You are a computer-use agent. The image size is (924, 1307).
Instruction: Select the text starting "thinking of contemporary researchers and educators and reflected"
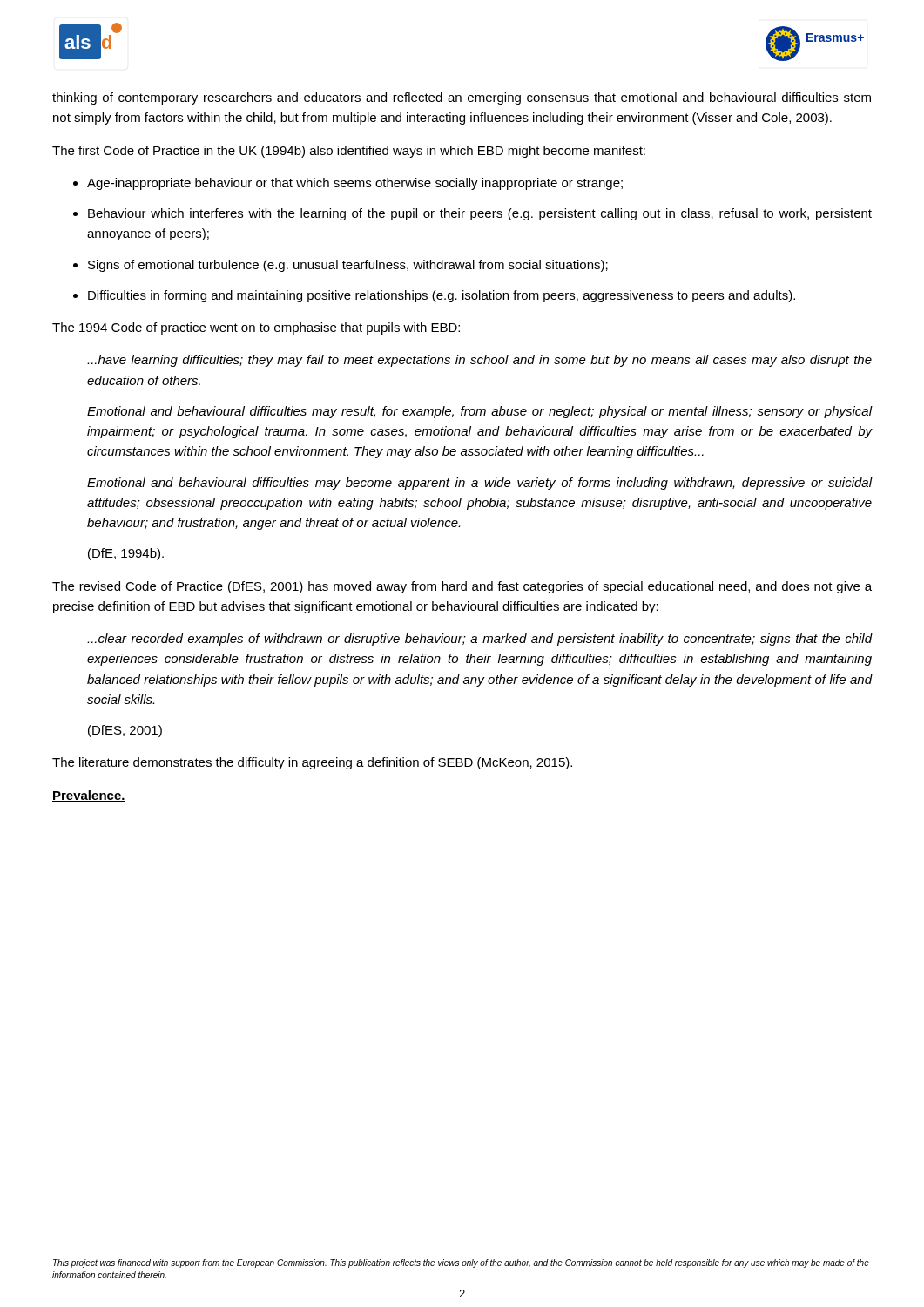(x=462, y=107)
